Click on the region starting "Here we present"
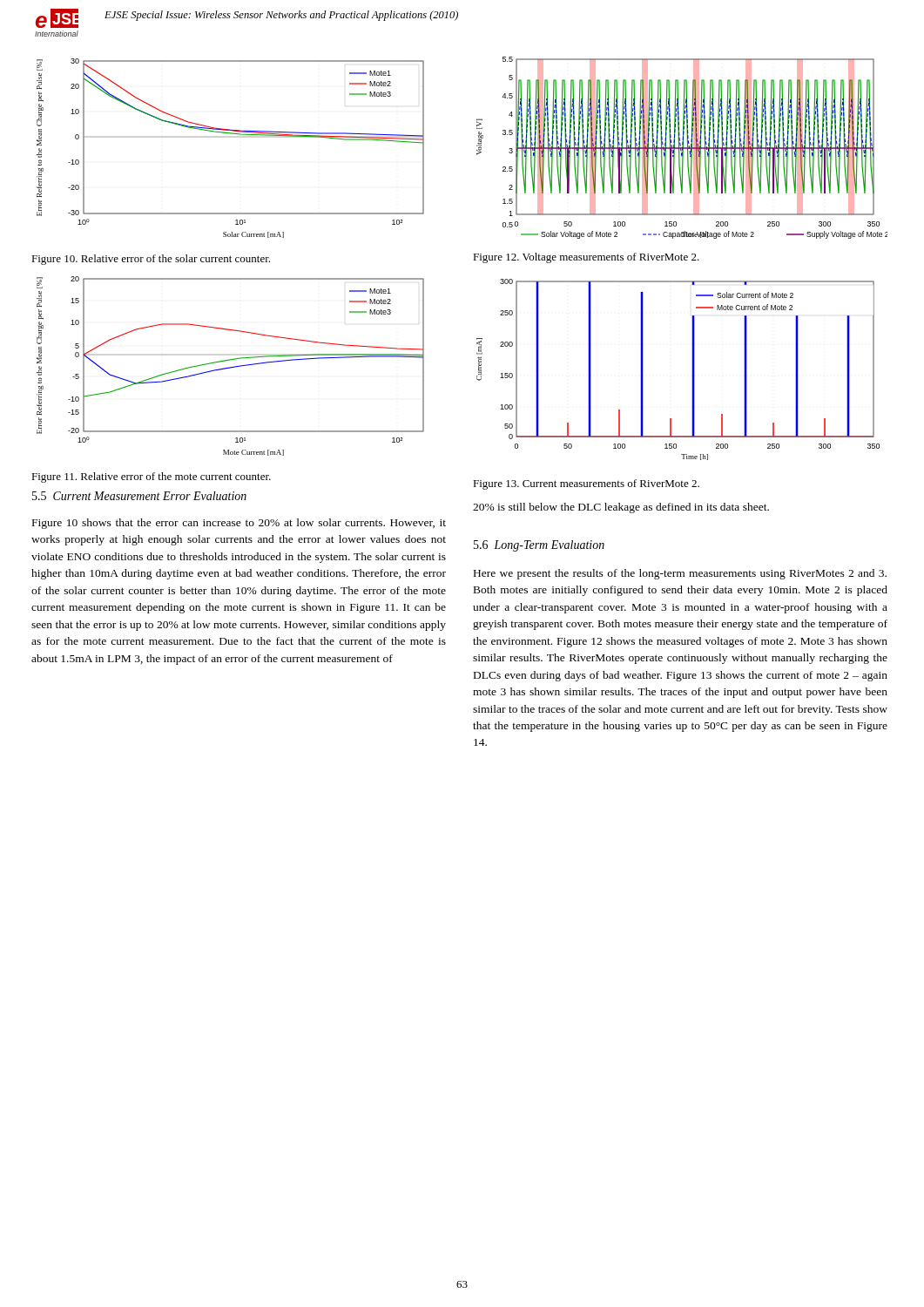 click(x=680, y=658)
